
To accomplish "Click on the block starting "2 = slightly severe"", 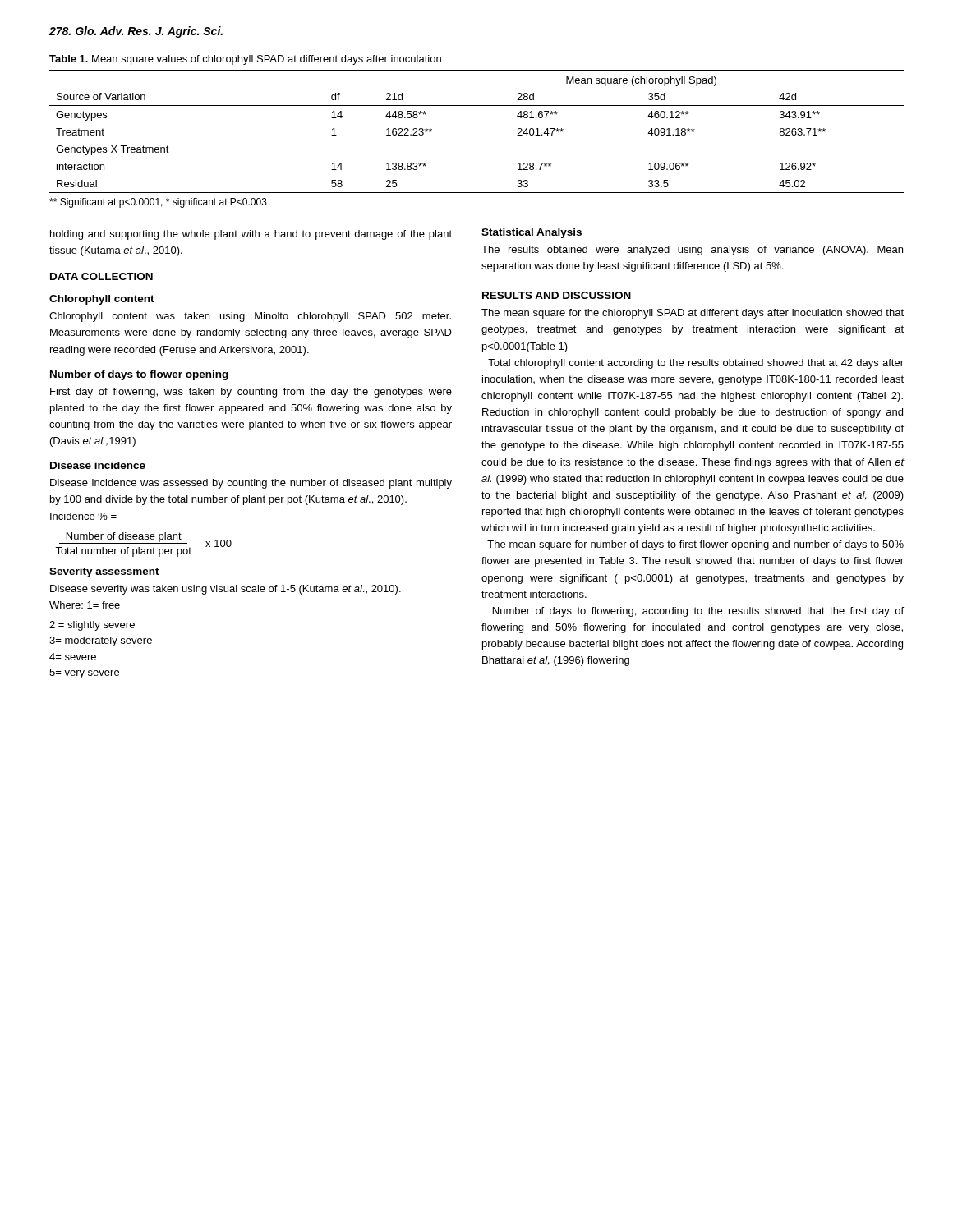I will pos(92,625).
